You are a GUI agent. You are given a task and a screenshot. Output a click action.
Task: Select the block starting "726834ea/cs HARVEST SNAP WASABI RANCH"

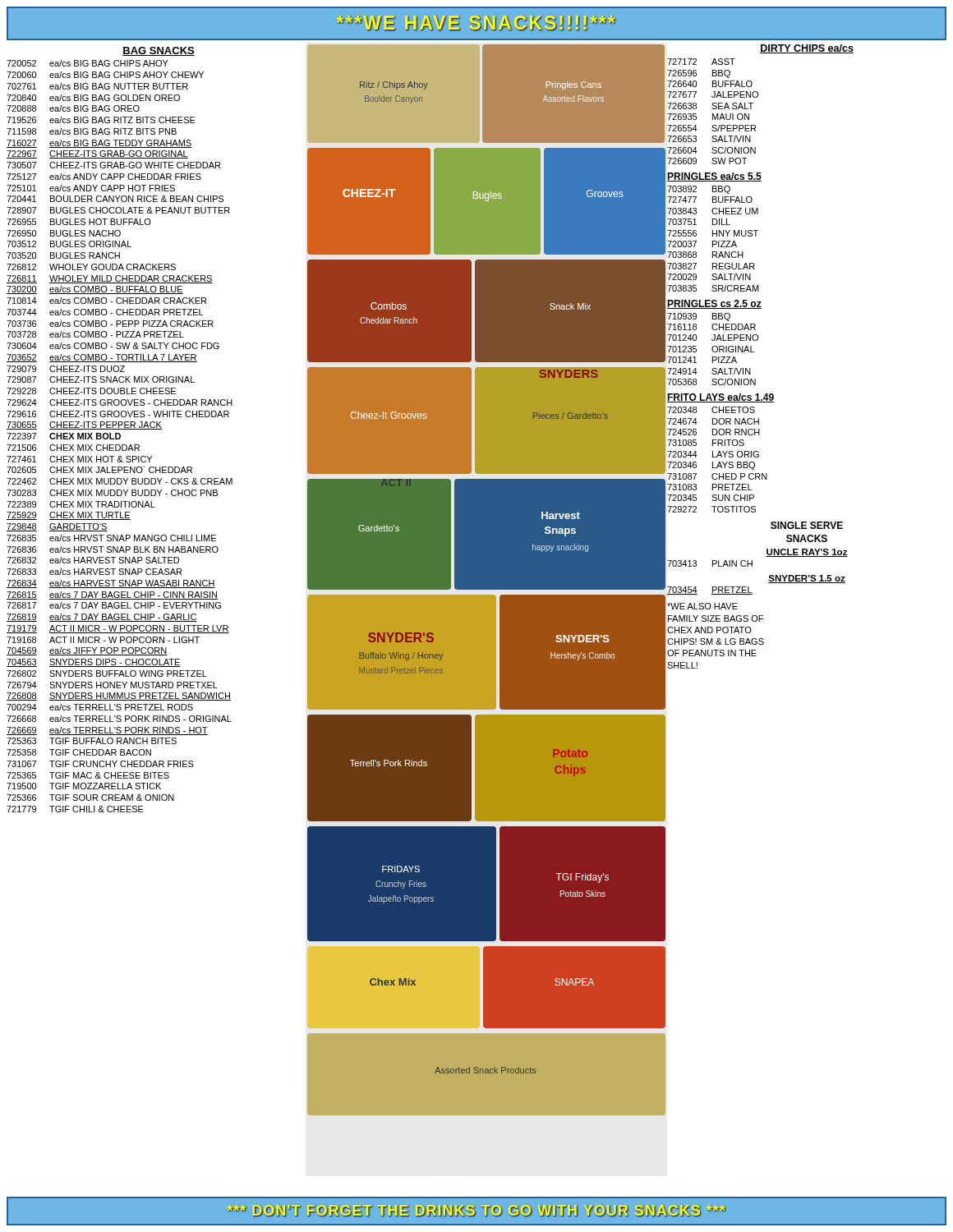[159, 584]
